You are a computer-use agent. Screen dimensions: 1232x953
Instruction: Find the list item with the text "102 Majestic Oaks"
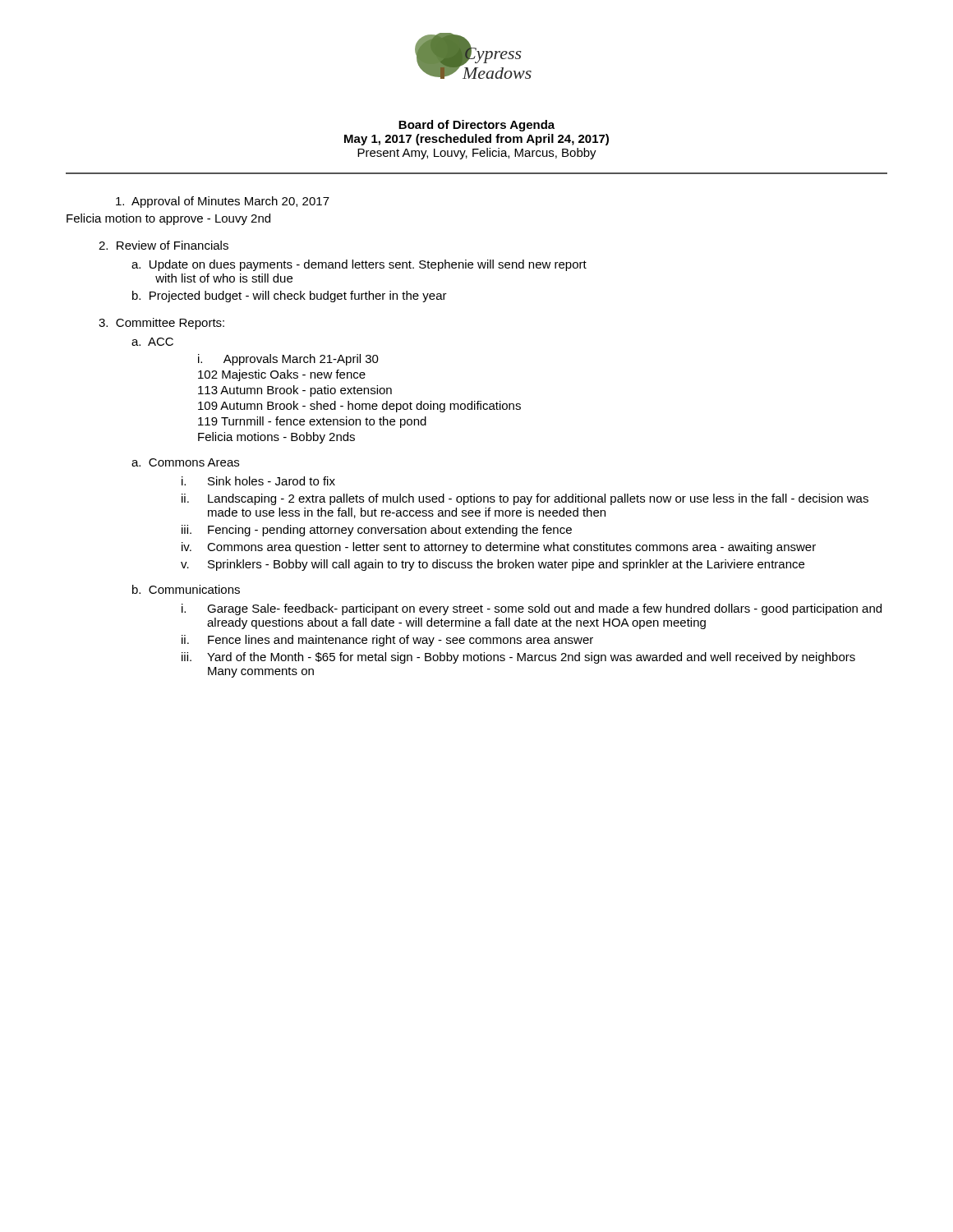(281, 374)
